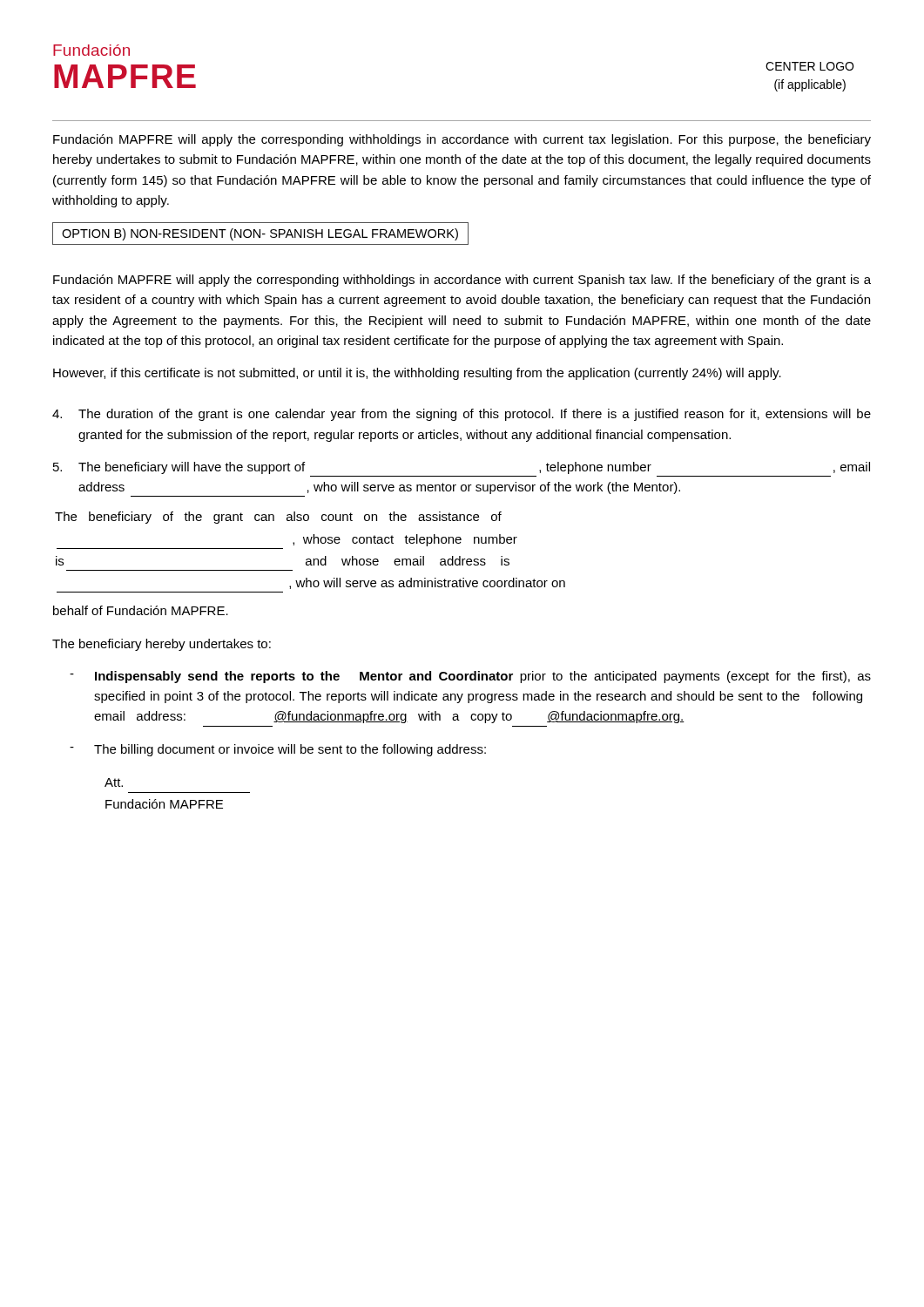Select the list item that says "- Indispensably send the reports to the"
The height and width of the screenshot is (1307, 924).
pyautogui.click(x=462, y=696)
